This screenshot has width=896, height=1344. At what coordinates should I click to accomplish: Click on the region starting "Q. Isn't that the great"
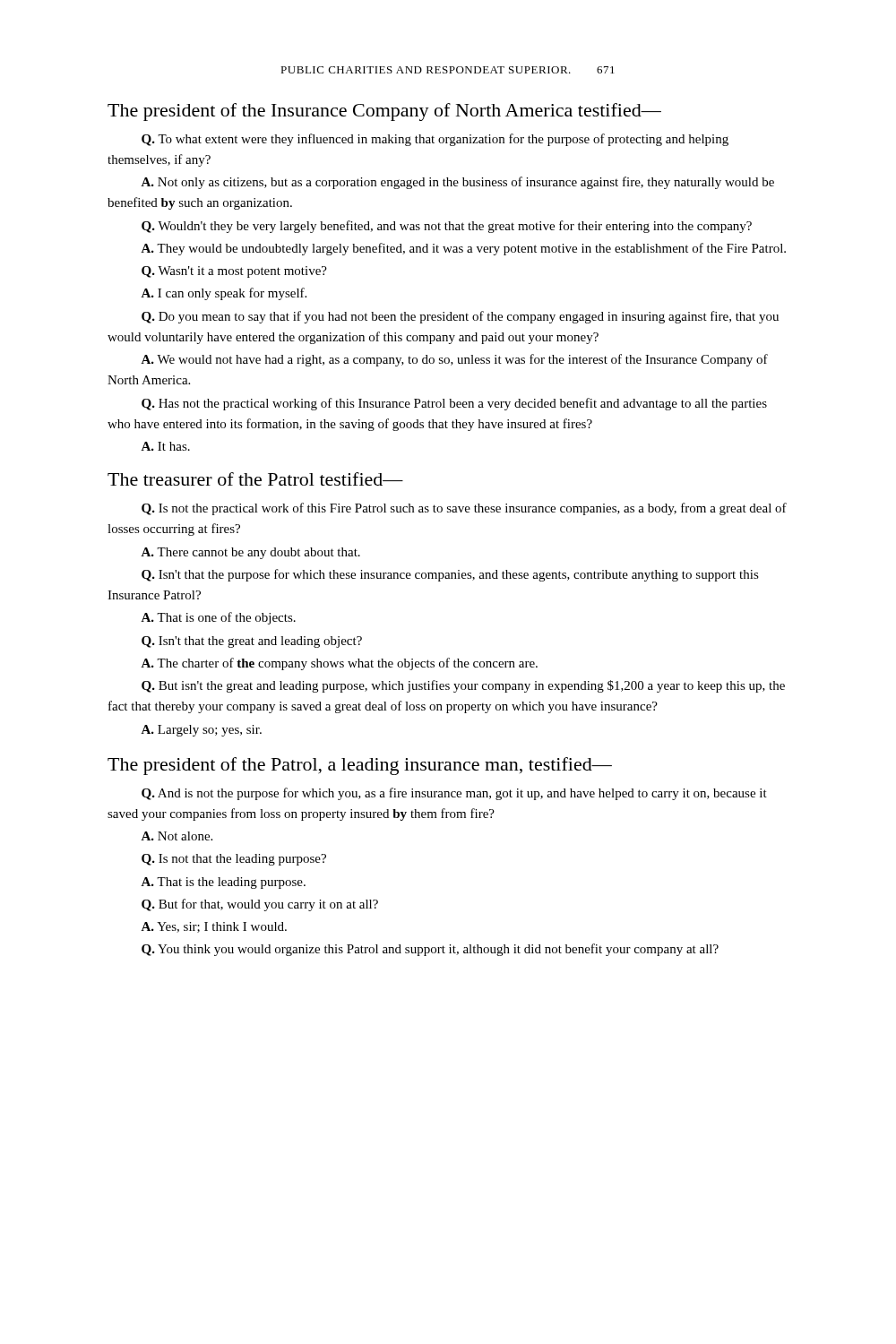click(x=252, y=642)
